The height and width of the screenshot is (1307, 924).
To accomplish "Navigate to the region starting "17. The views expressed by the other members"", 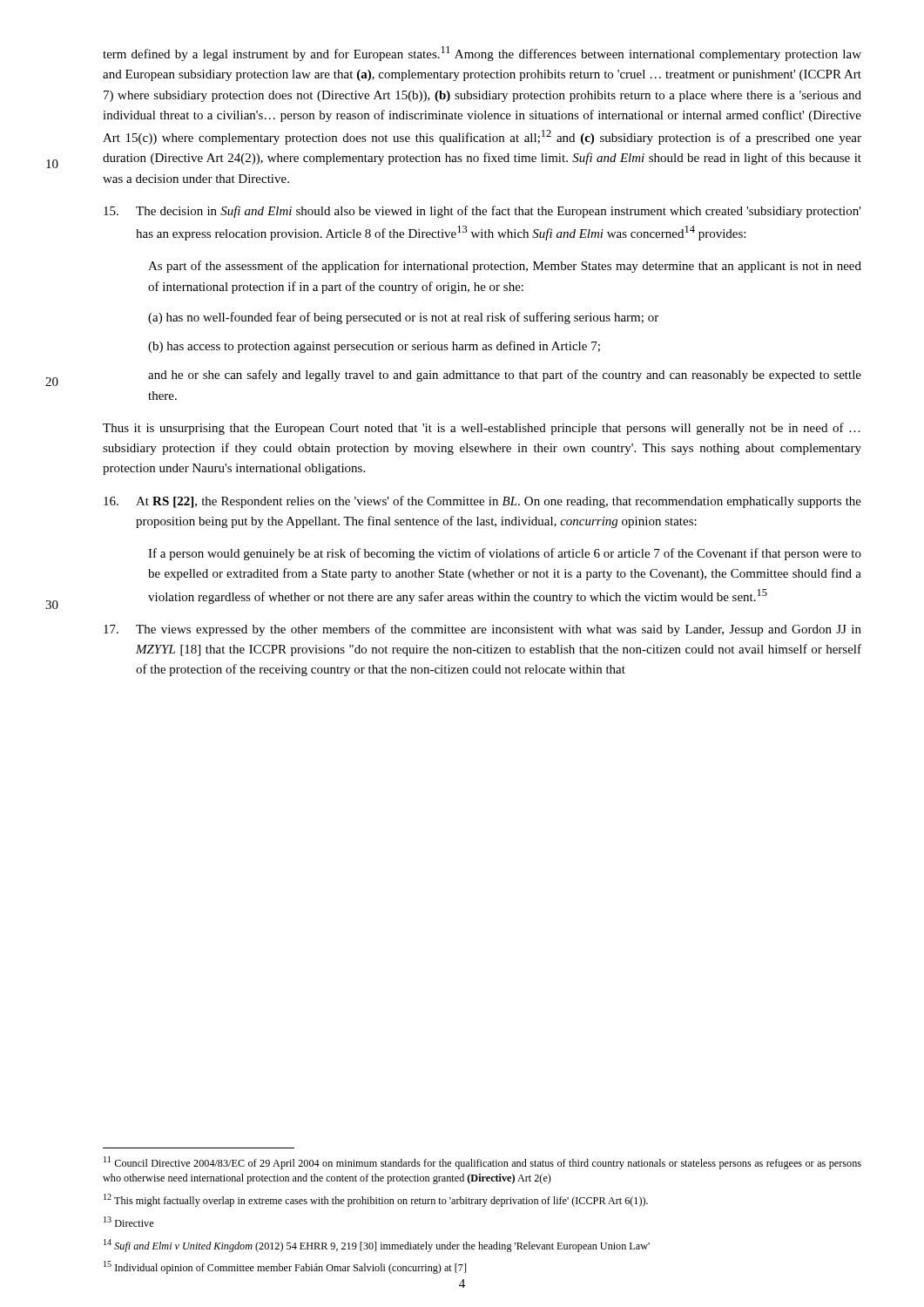I will (482, 648).
